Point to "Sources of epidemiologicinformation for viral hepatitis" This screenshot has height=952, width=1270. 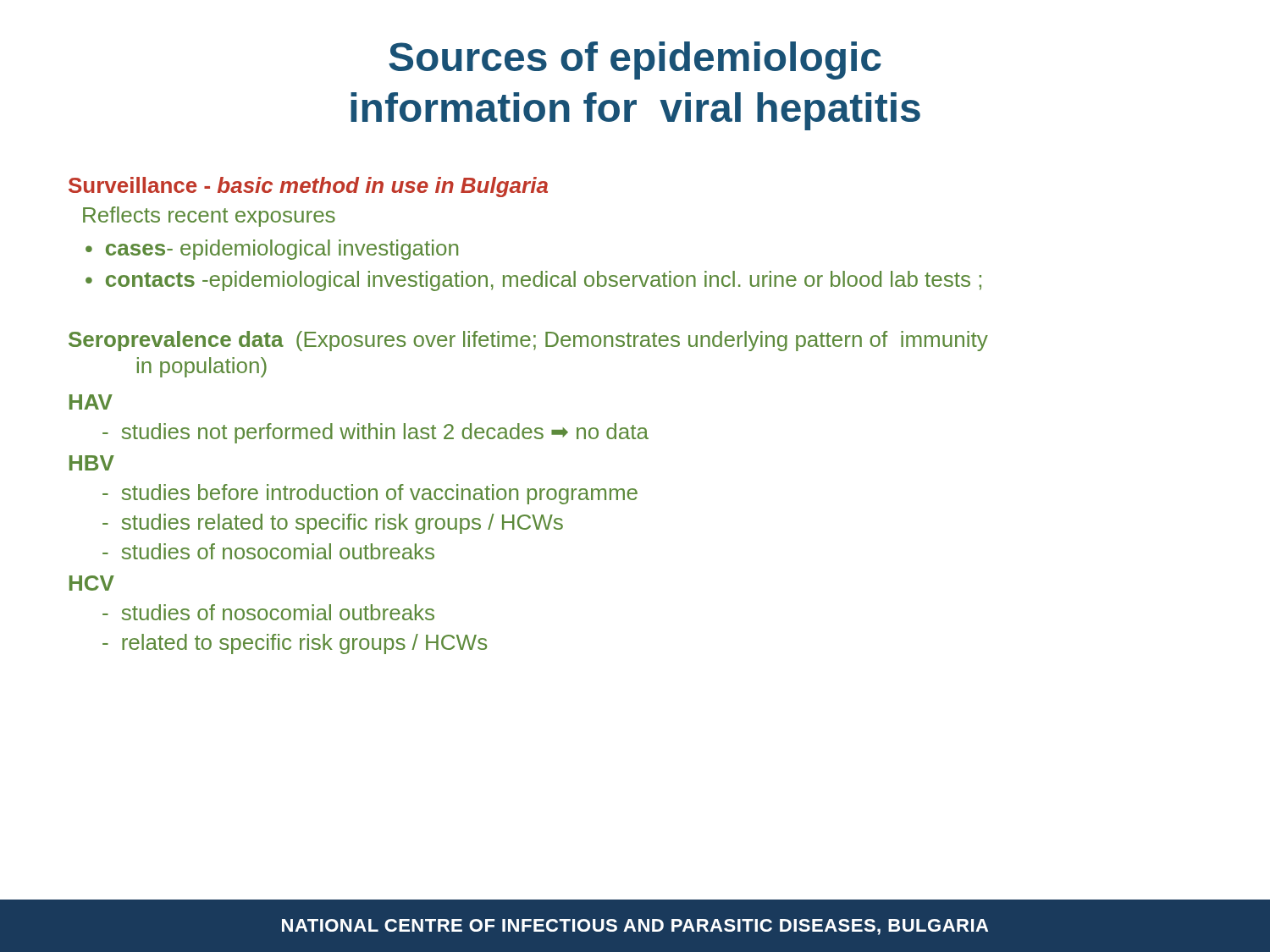tap(635, 83)
